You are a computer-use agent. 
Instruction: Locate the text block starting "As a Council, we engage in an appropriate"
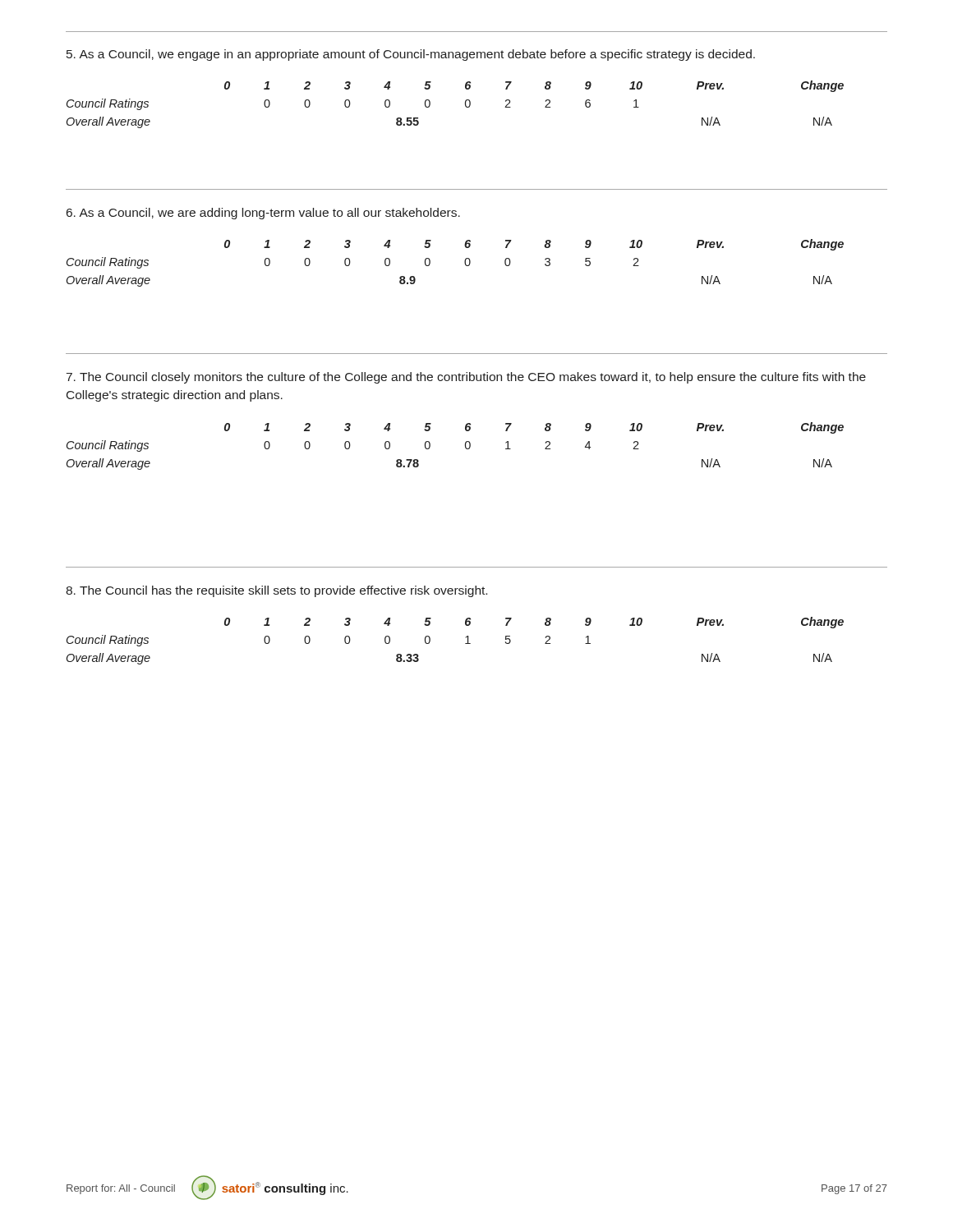(411, 54)
